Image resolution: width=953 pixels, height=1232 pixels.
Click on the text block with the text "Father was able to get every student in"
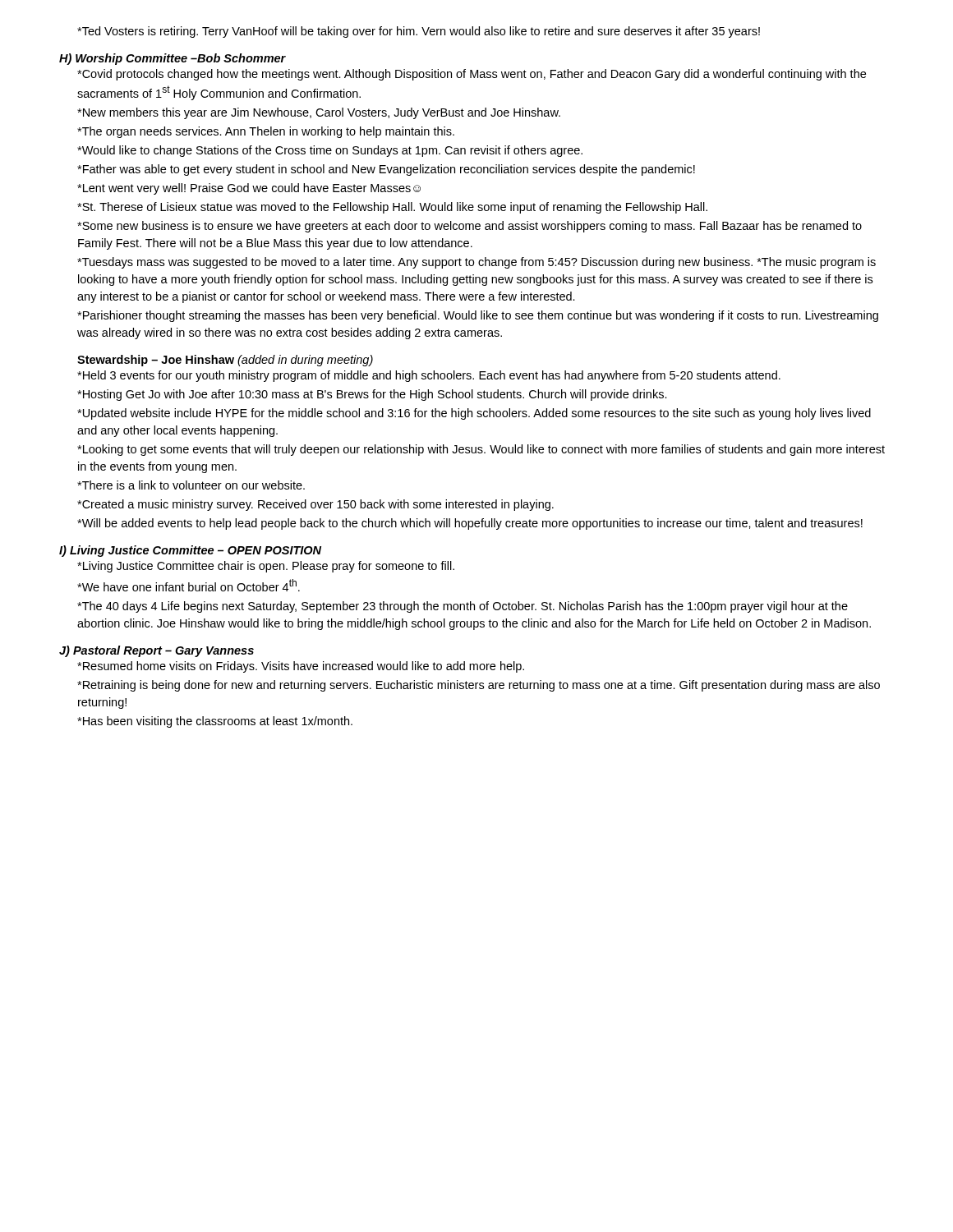[x=486, y=170]
